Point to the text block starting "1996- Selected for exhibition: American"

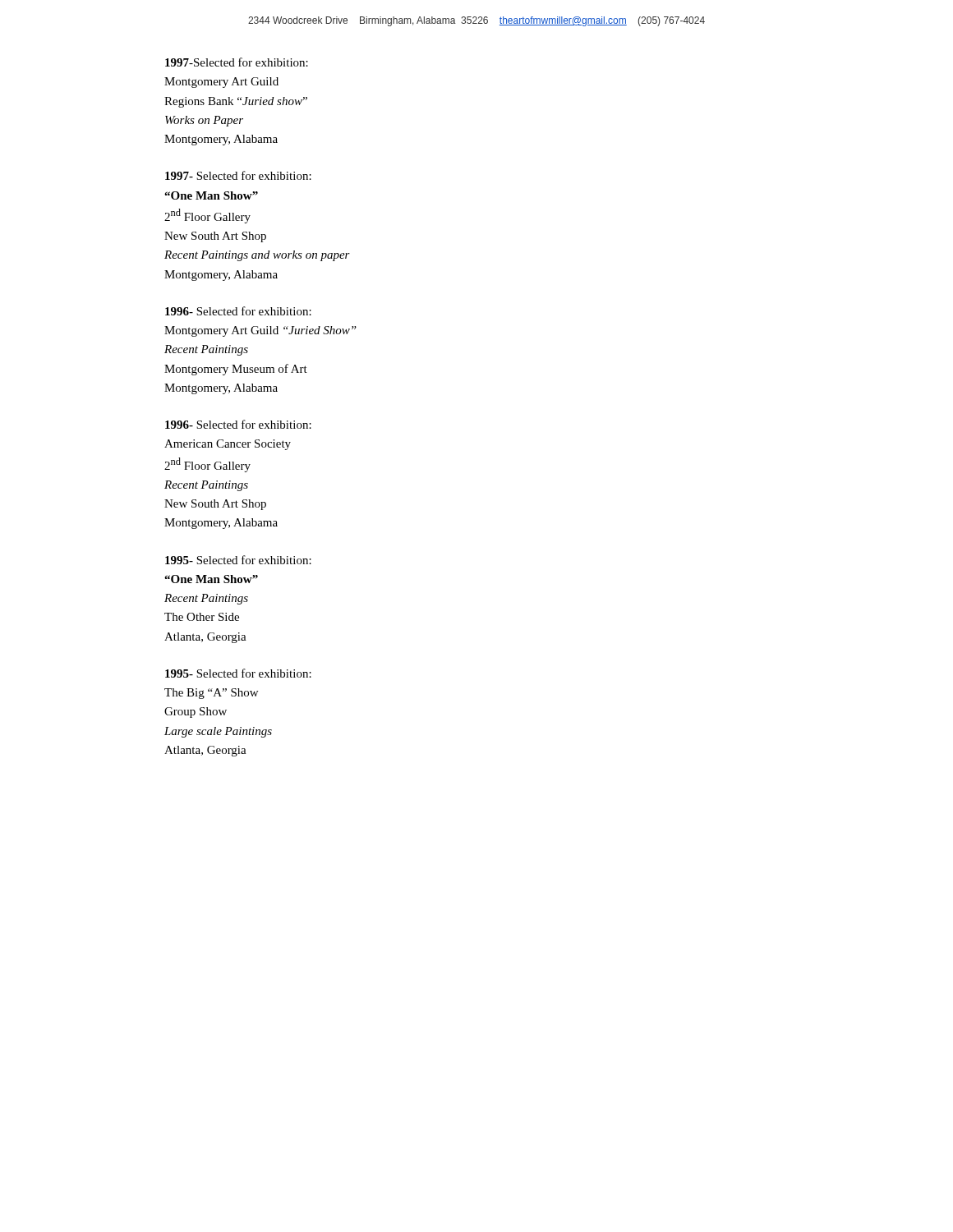point(238,424)
